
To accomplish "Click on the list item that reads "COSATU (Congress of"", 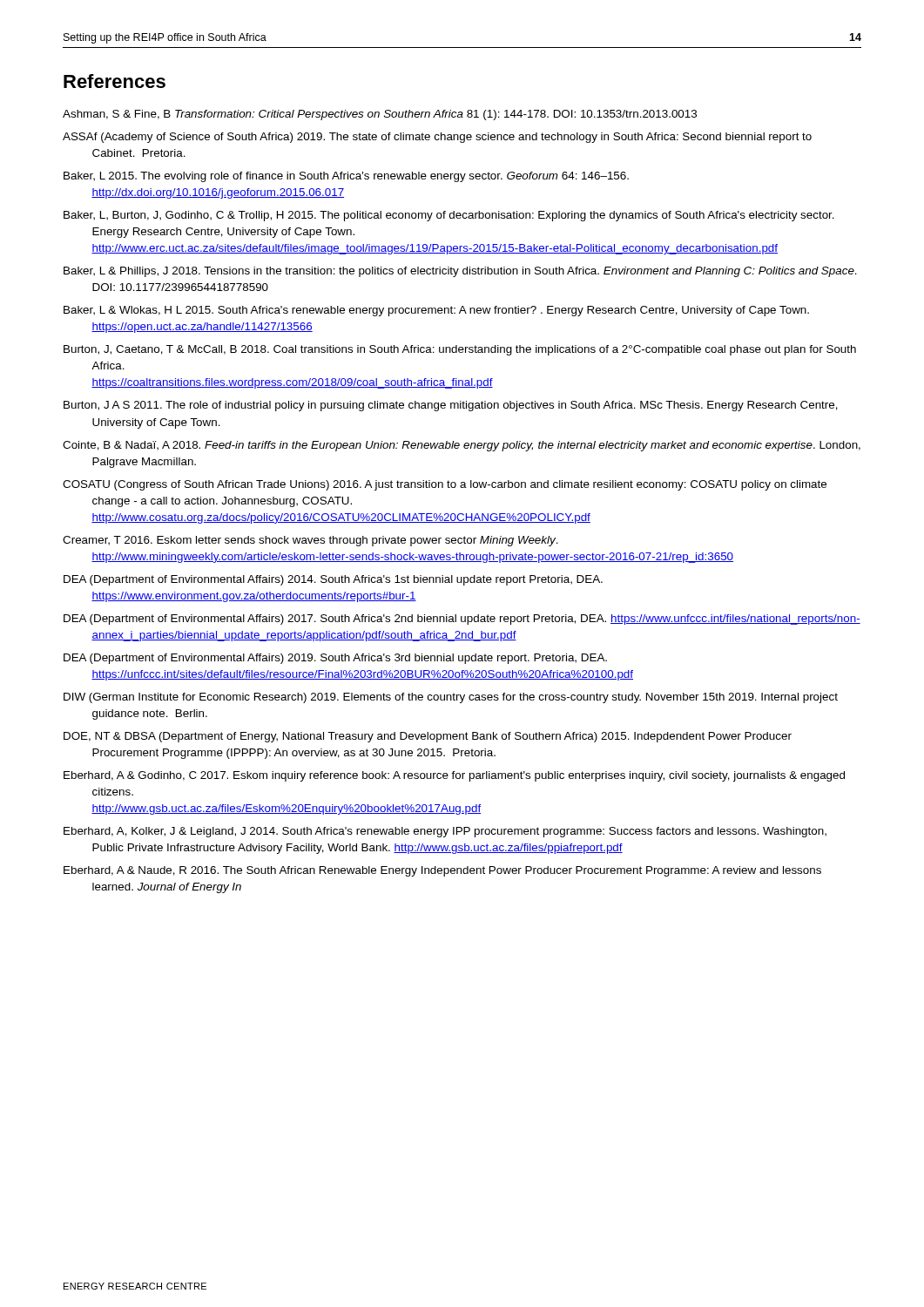I will (x=445, y=485).
